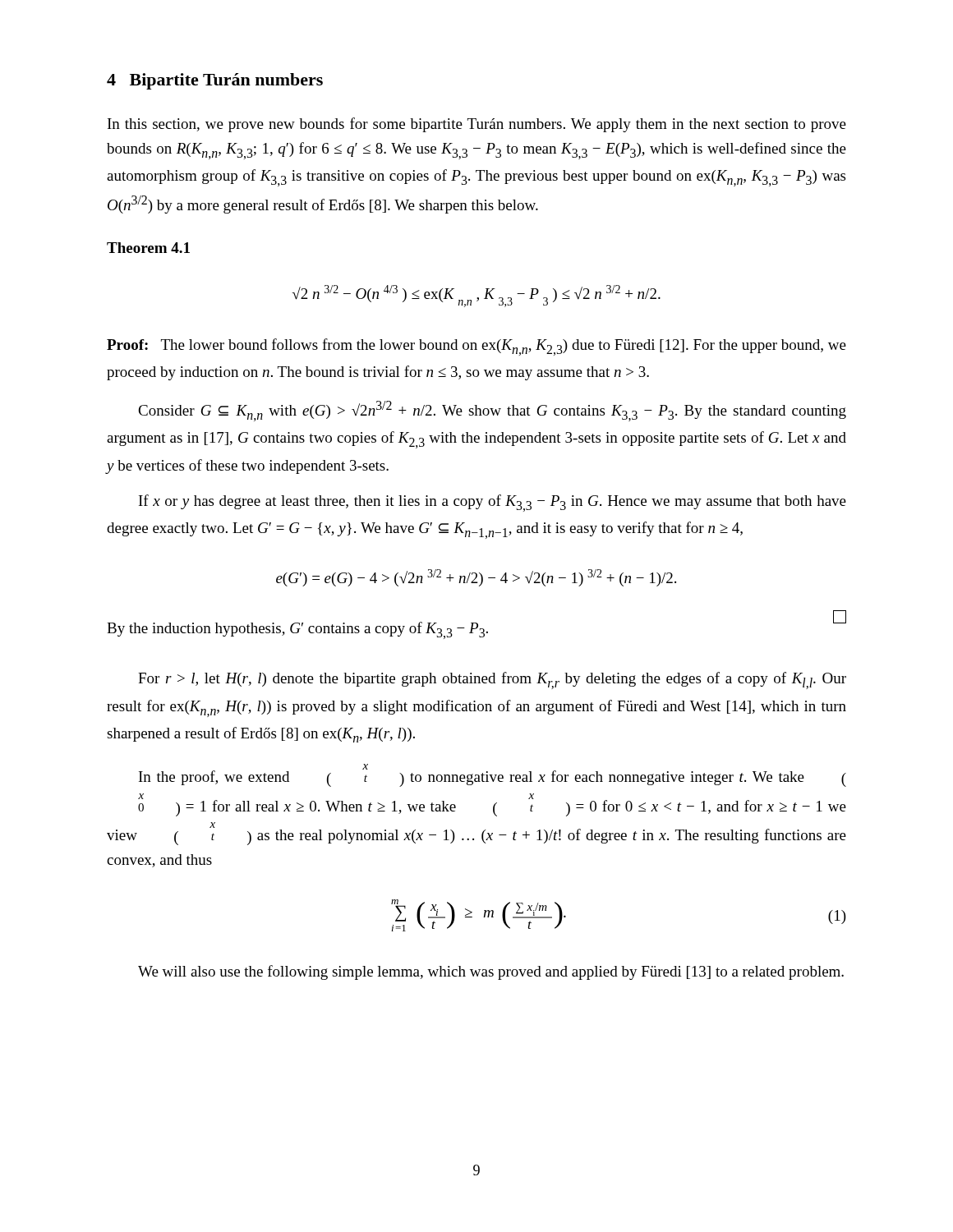Screen dimensions: 1232x953
Task: Click on the formula that reads "∑ i =1 m ( x i"
Action: 476,915
